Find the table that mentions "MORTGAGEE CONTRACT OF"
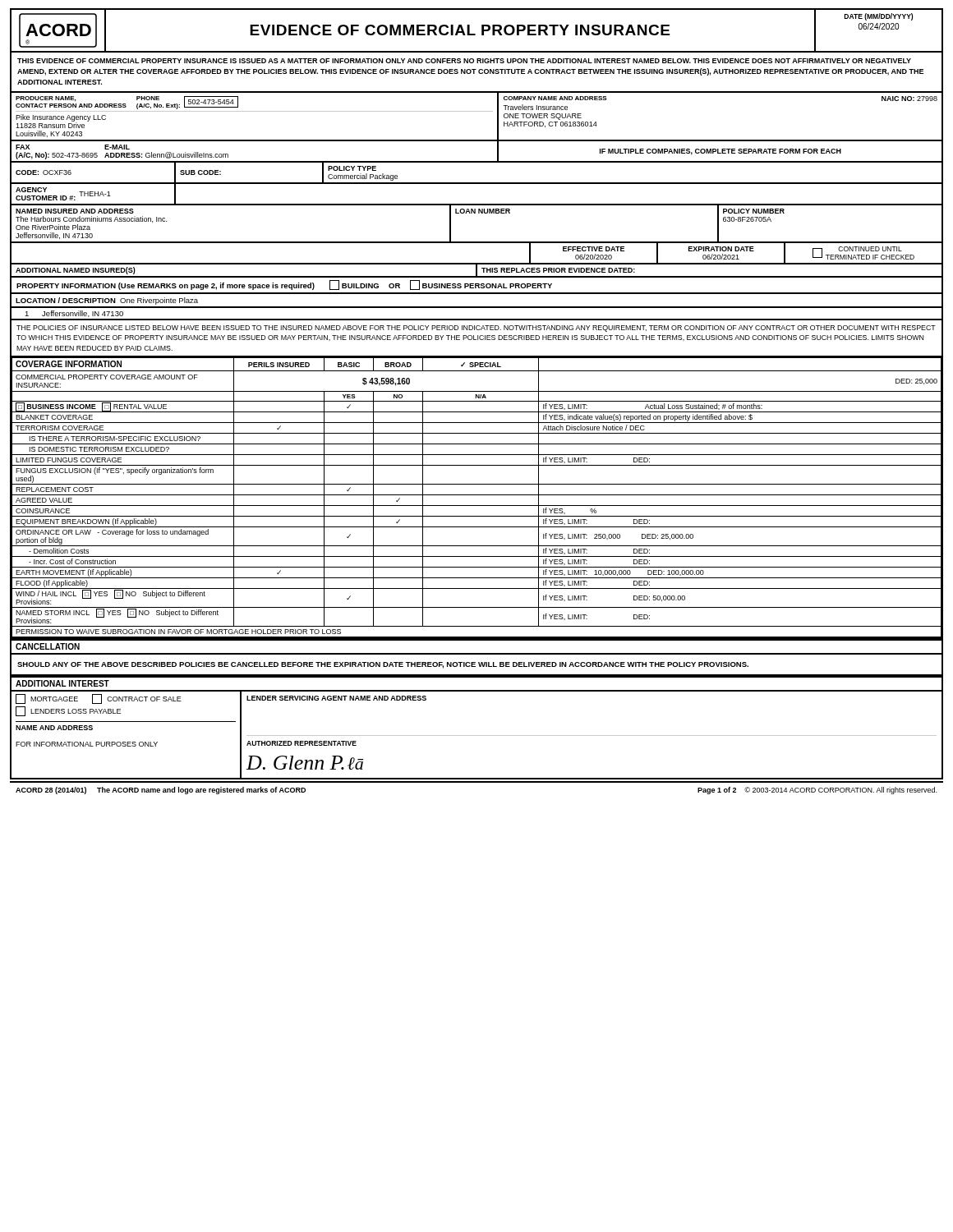The image size is (953, 1232). (x=476, y=735)
